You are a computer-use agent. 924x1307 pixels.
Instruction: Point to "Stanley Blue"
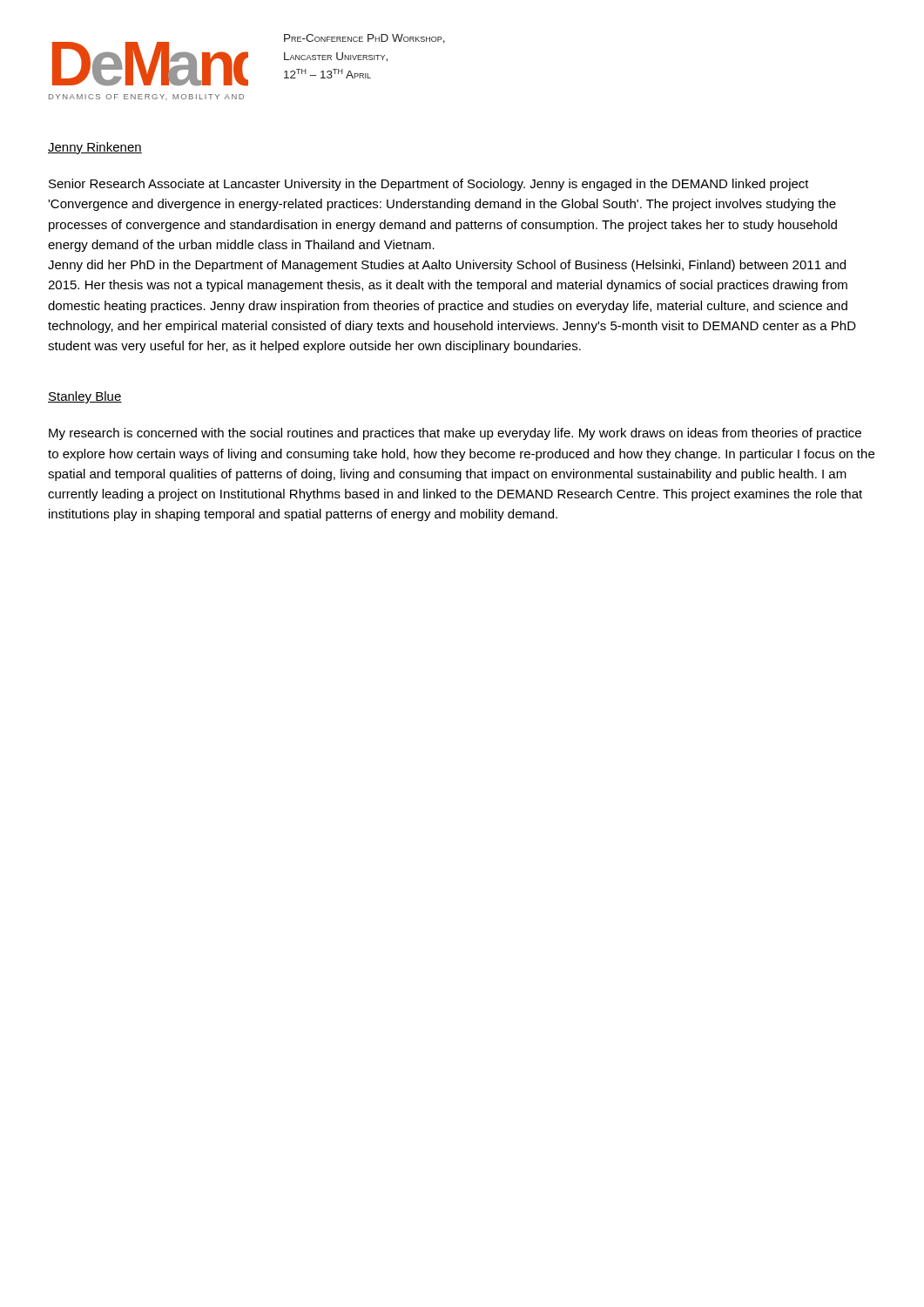[85, 396]
